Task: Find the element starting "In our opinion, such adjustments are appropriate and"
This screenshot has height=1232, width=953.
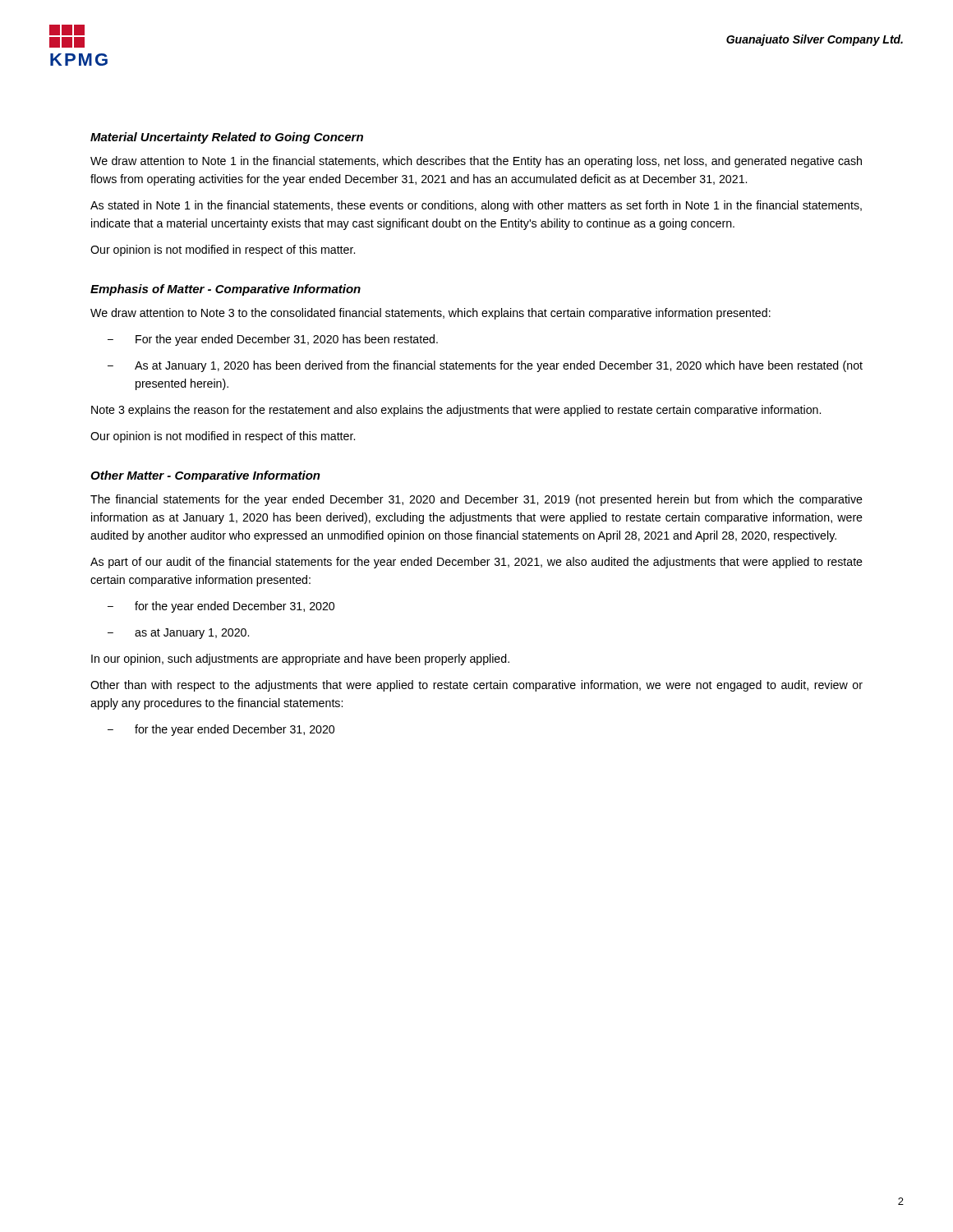Action: 300,659
